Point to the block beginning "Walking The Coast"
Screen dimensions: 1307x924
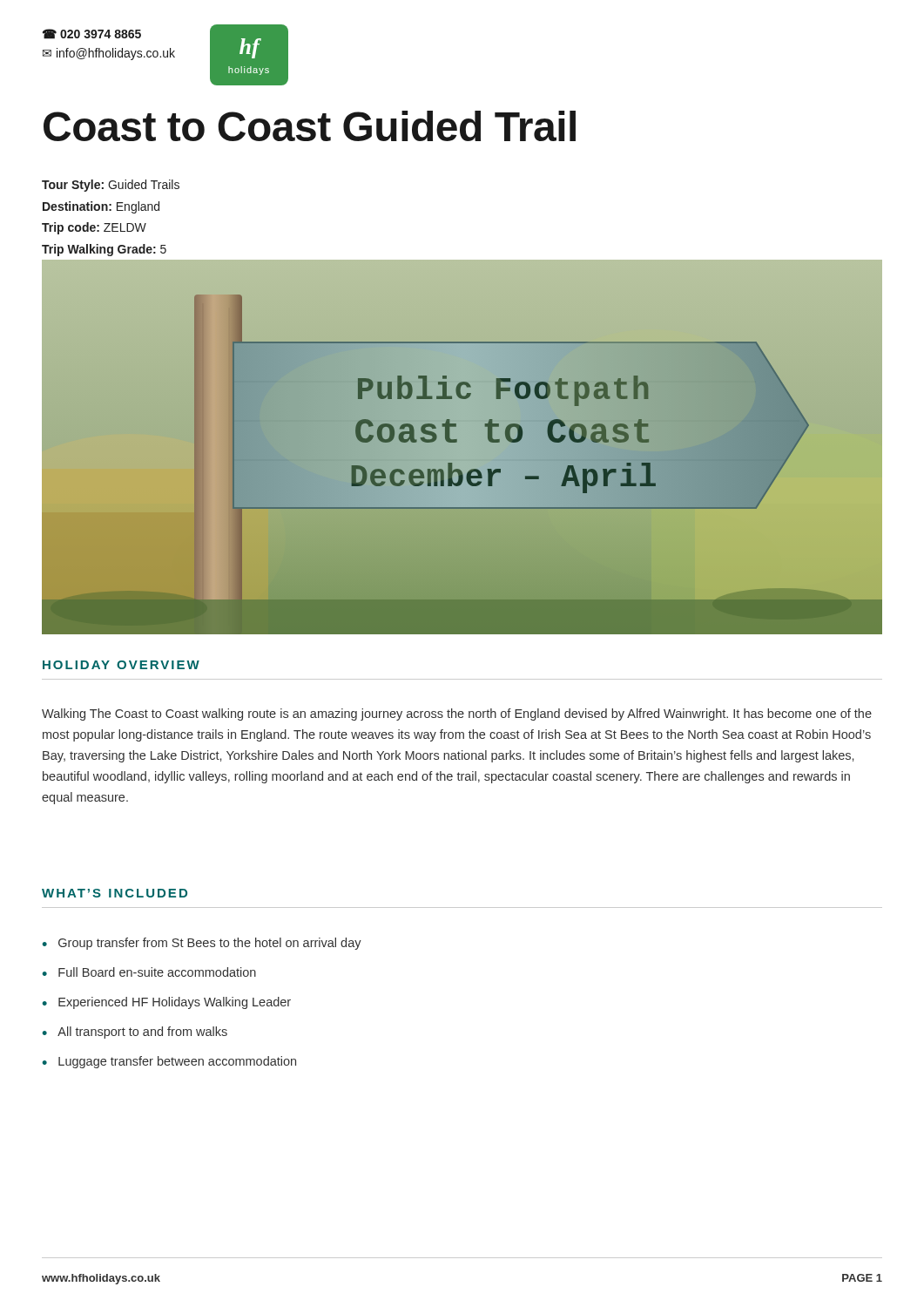tap(457, 755)
